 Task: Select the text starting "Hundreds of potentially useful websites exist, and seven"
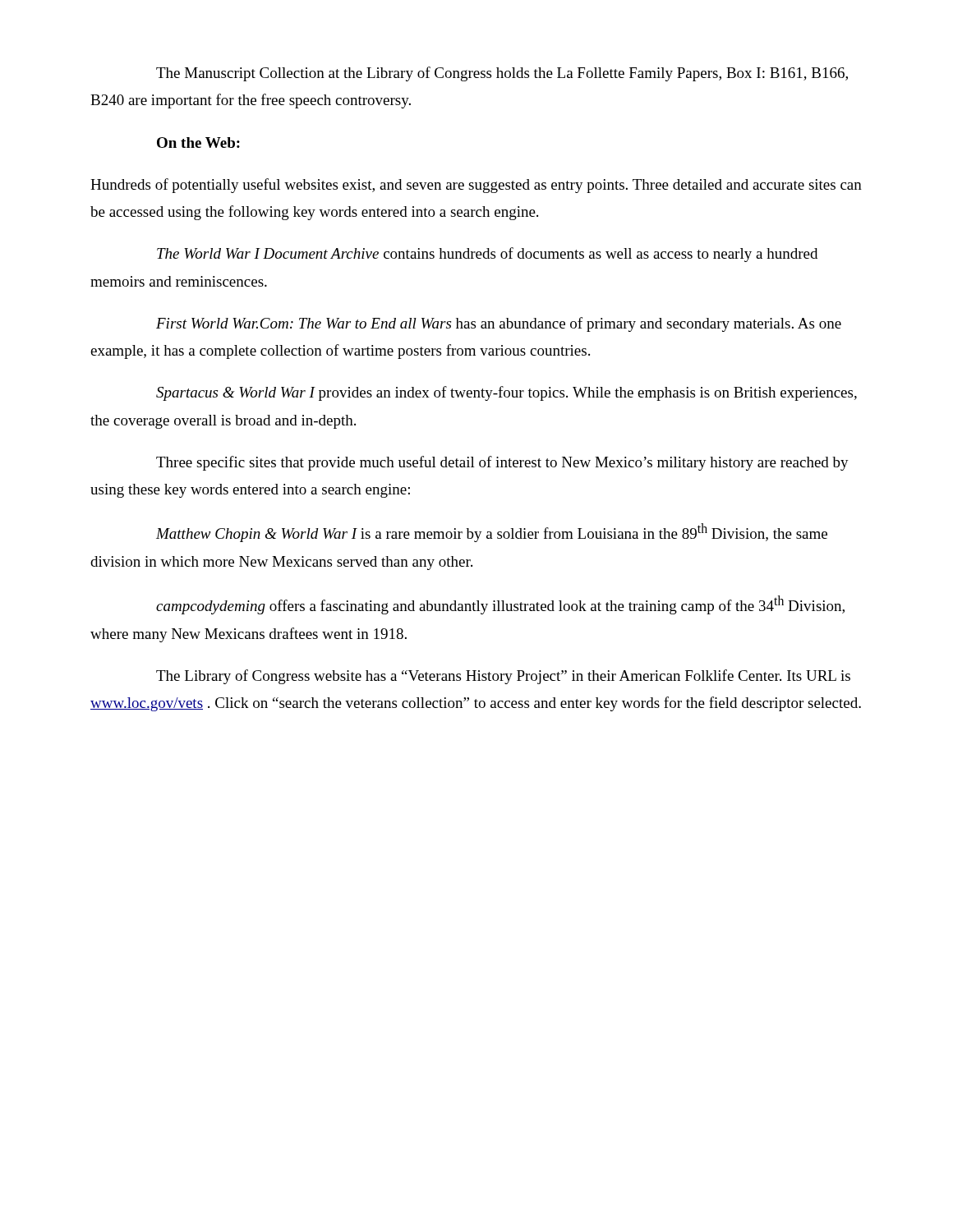point(476,198)
